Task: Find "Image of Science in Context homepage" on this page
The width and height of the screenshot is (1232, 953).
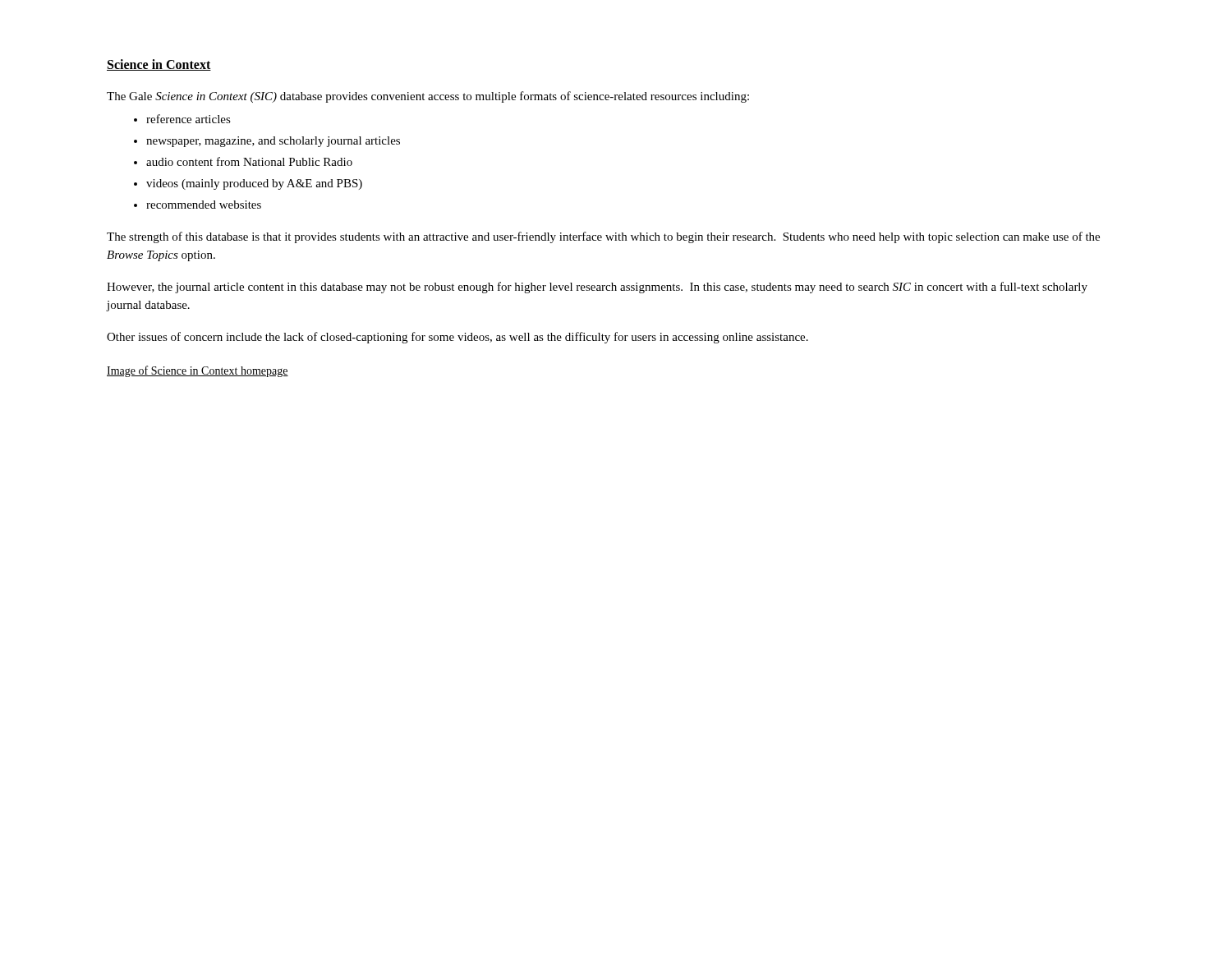Action: pos(197,371)
